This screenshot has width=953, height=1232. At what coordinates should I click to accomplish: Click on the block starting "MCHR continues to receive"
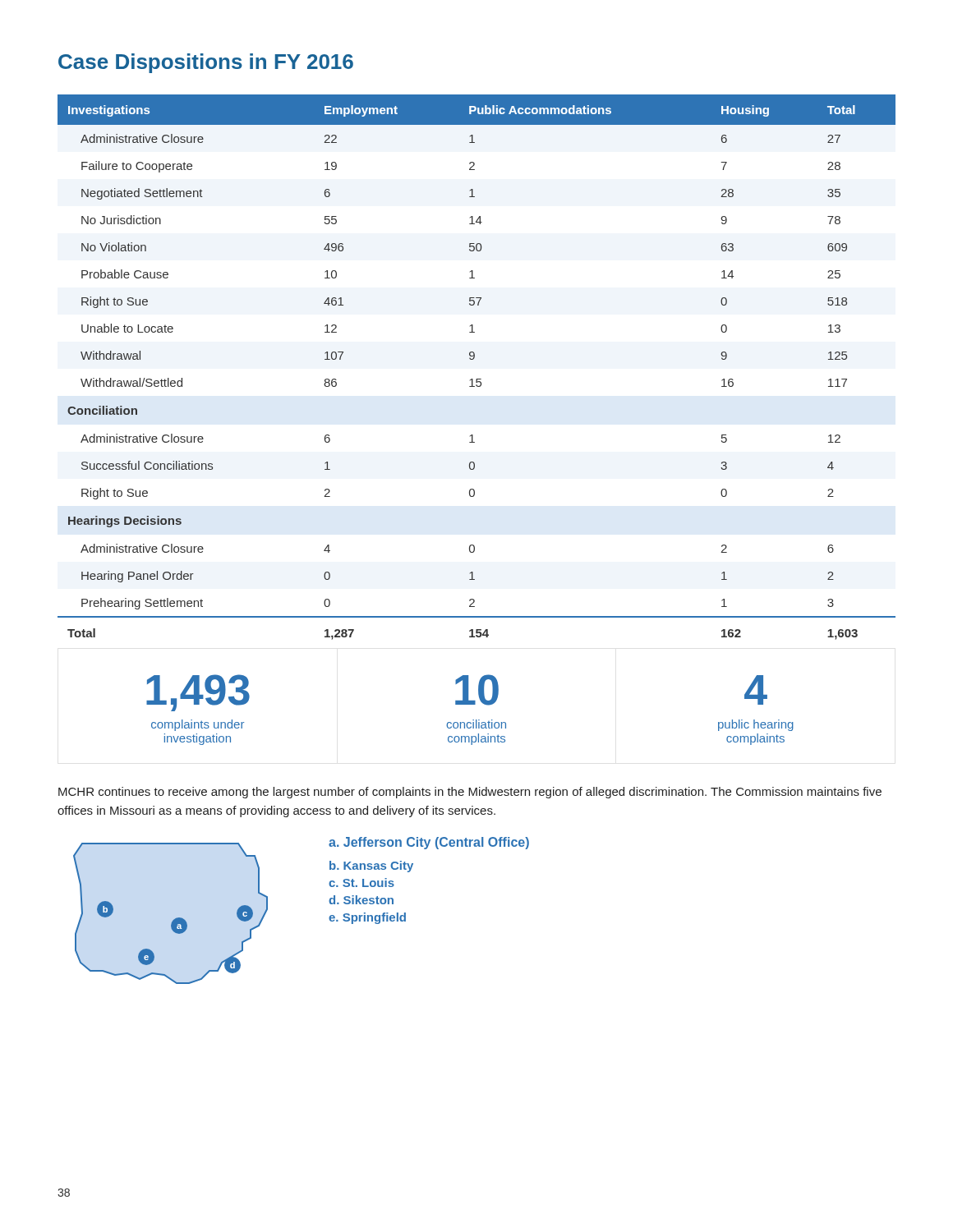(x=470, y=801)
